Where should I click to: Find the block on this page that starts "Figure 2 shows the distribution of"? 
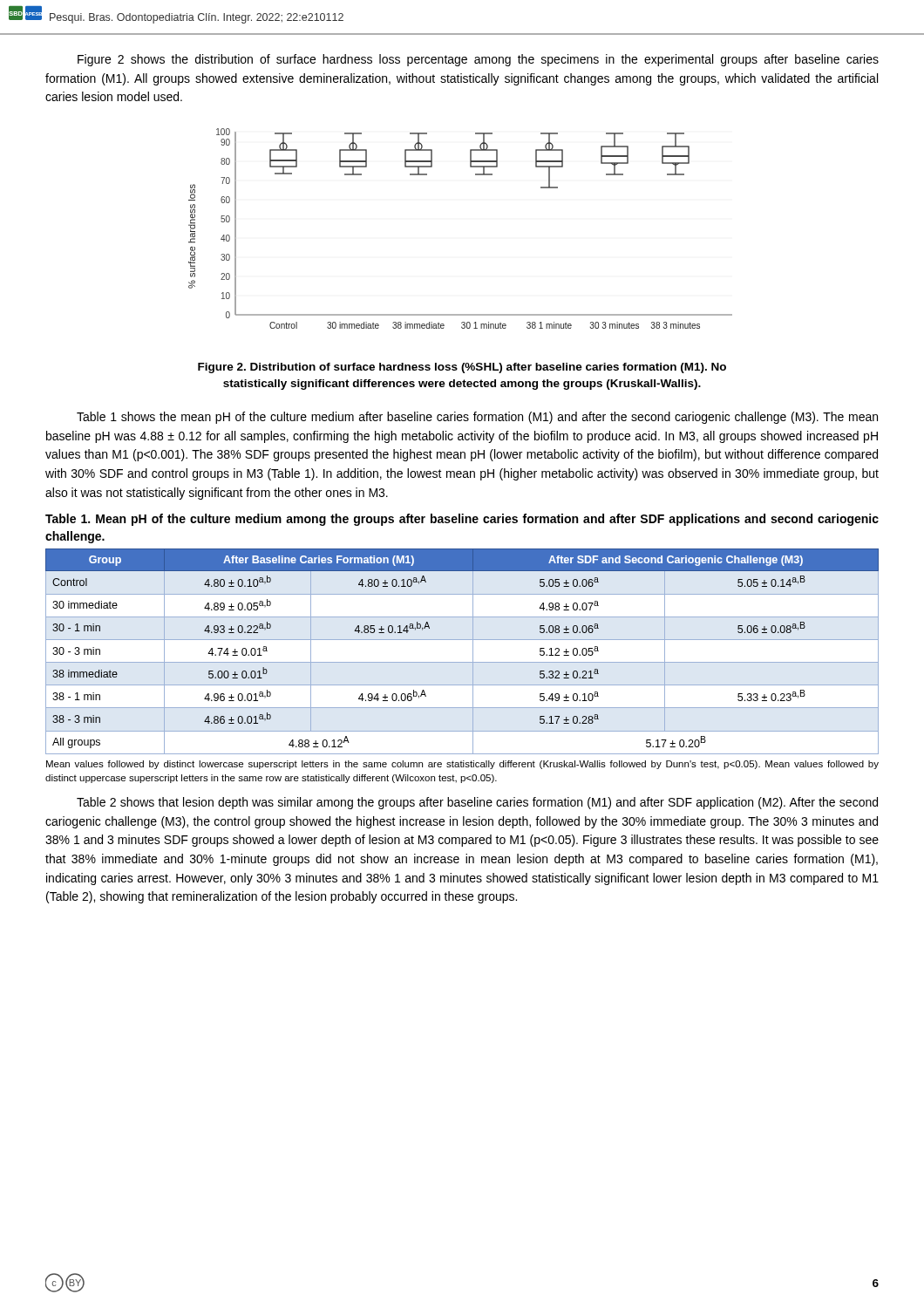(462, 78)
